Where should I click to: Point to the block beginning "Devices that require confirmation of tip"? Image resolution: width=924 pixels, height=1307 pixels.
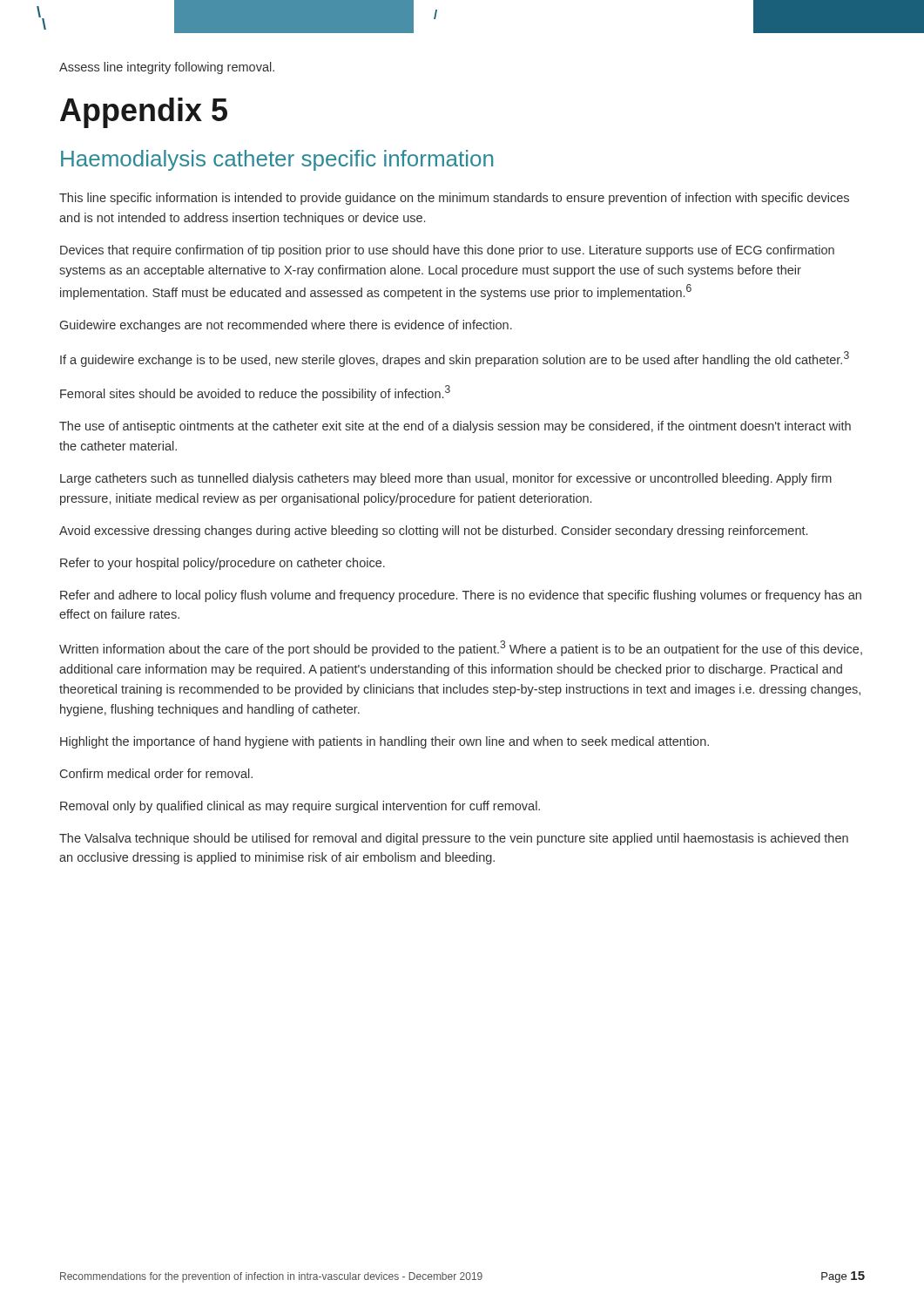click(447, 271)
